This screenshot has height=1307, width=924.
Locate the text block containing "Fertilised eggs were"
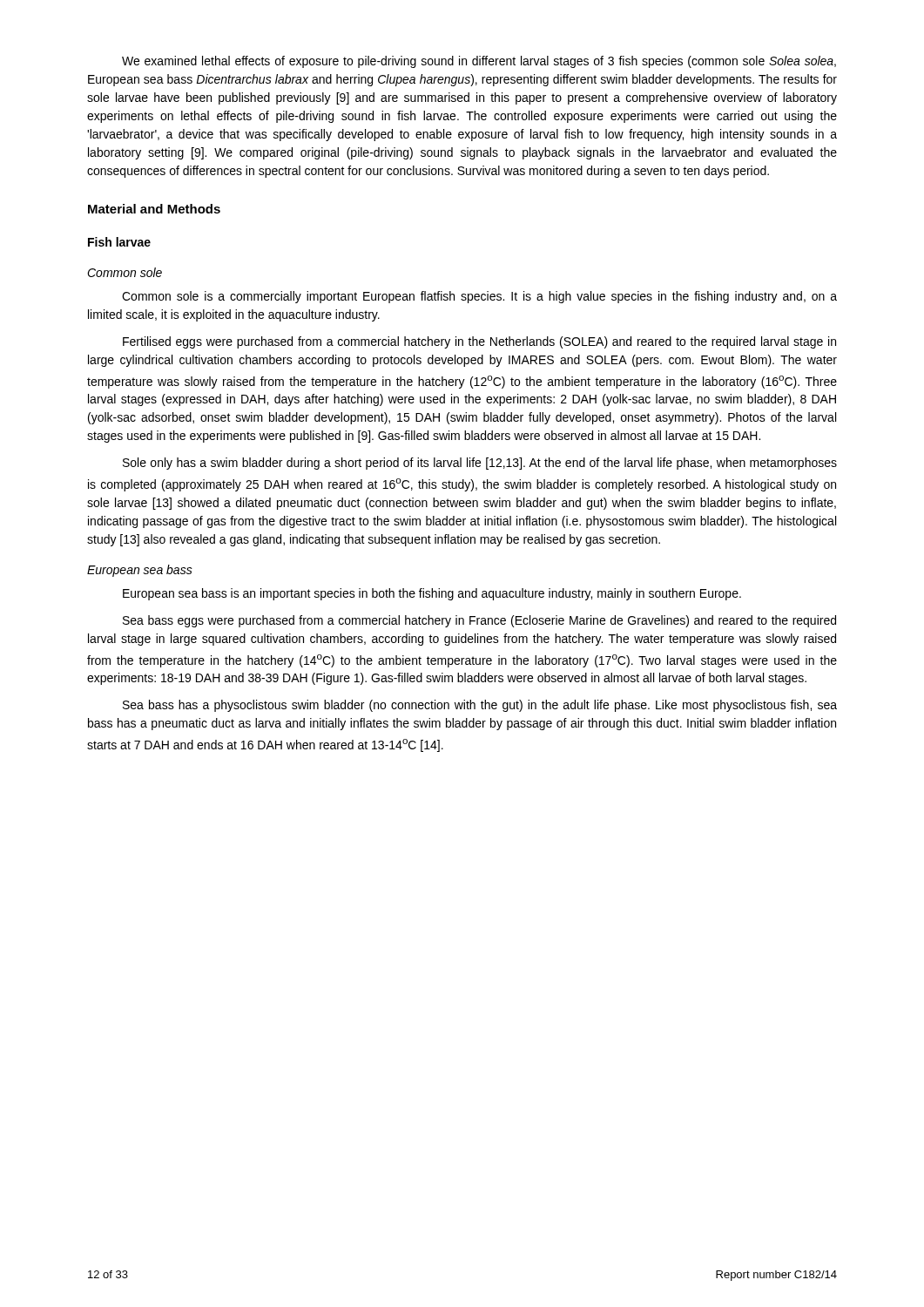462,389
